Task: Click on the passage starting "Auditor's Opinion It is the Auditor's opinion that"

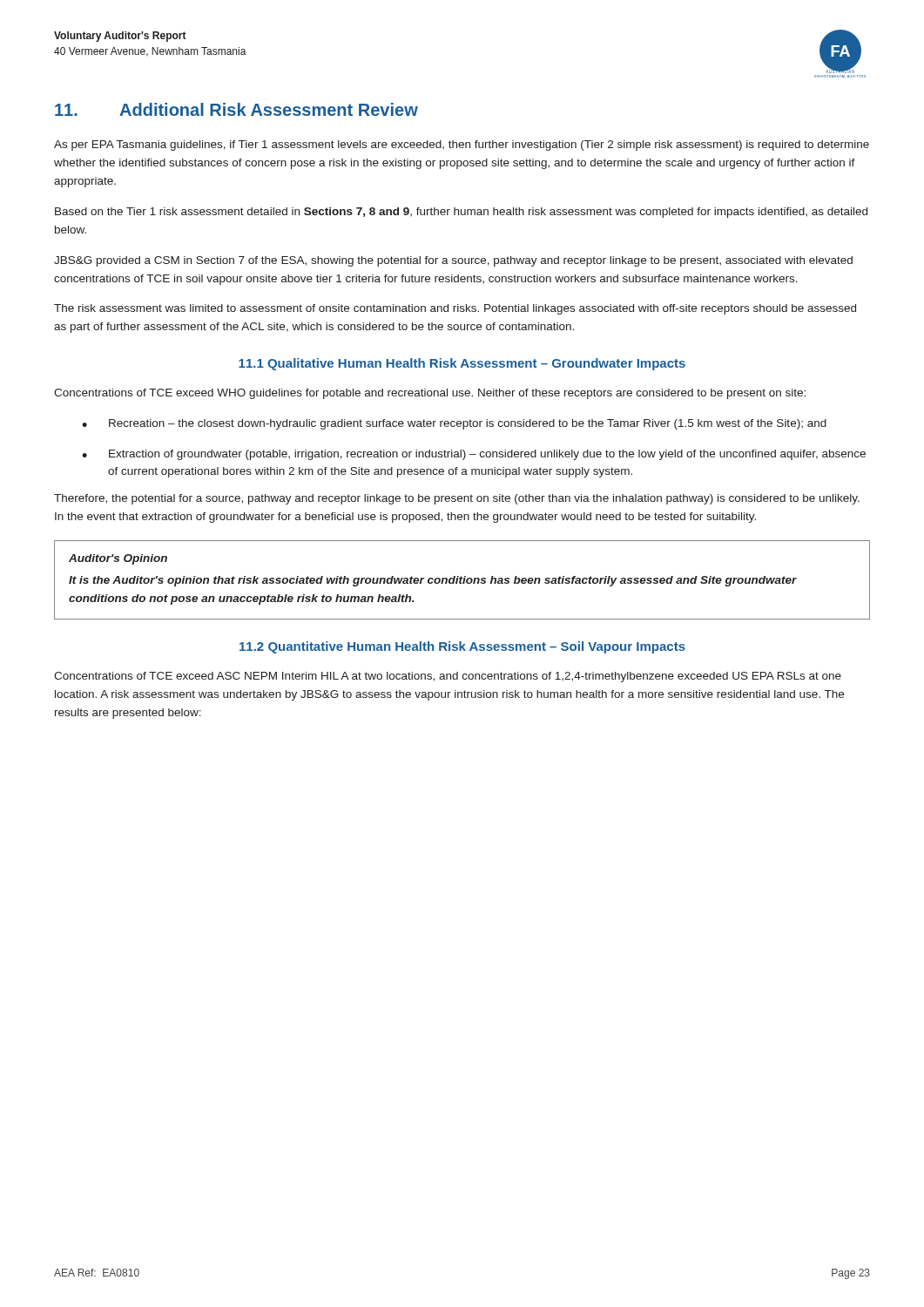Action: 462,580
